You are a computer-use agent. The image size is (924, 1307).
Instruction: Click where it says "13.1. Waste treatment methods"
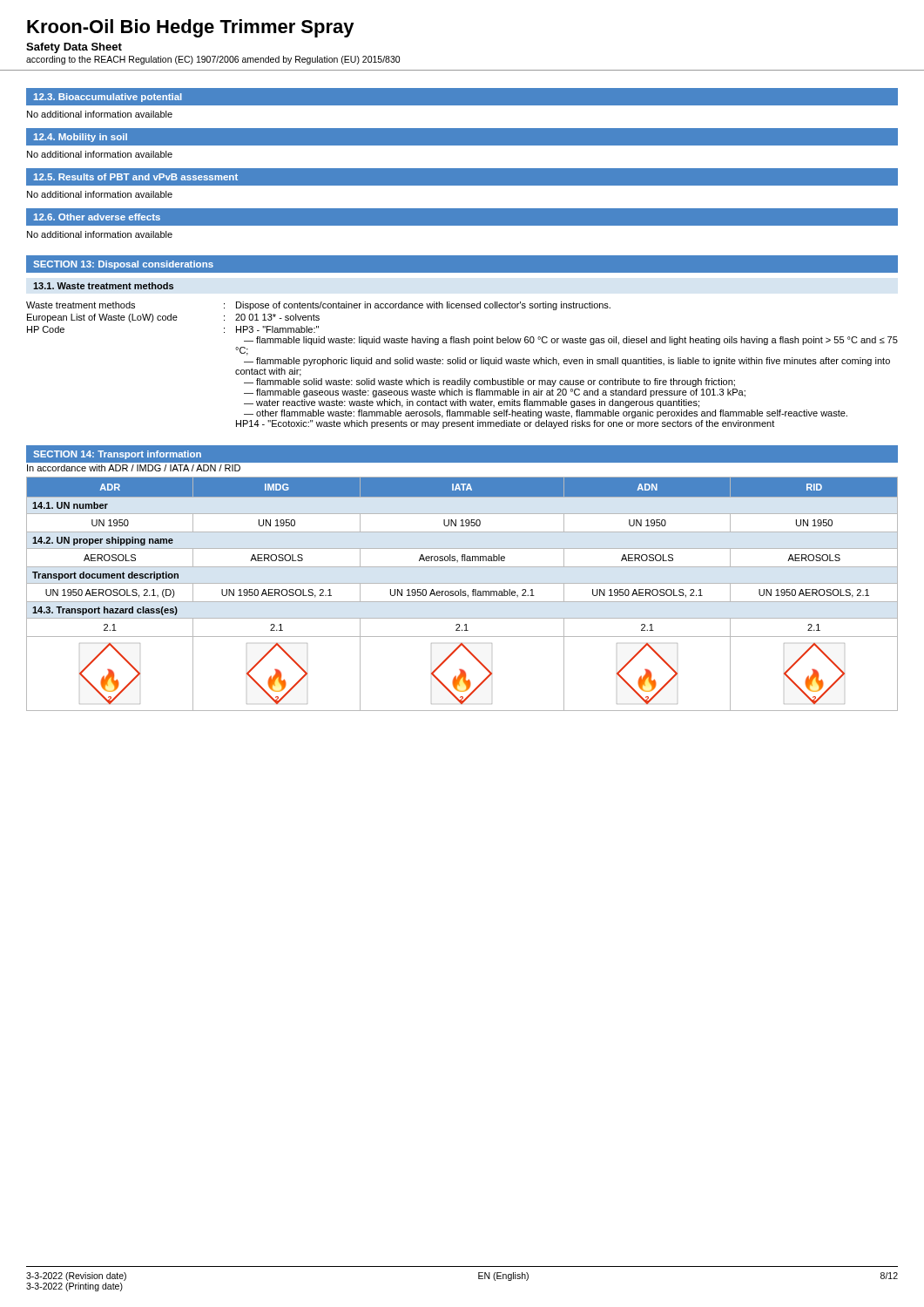click(x=103, y=286)
